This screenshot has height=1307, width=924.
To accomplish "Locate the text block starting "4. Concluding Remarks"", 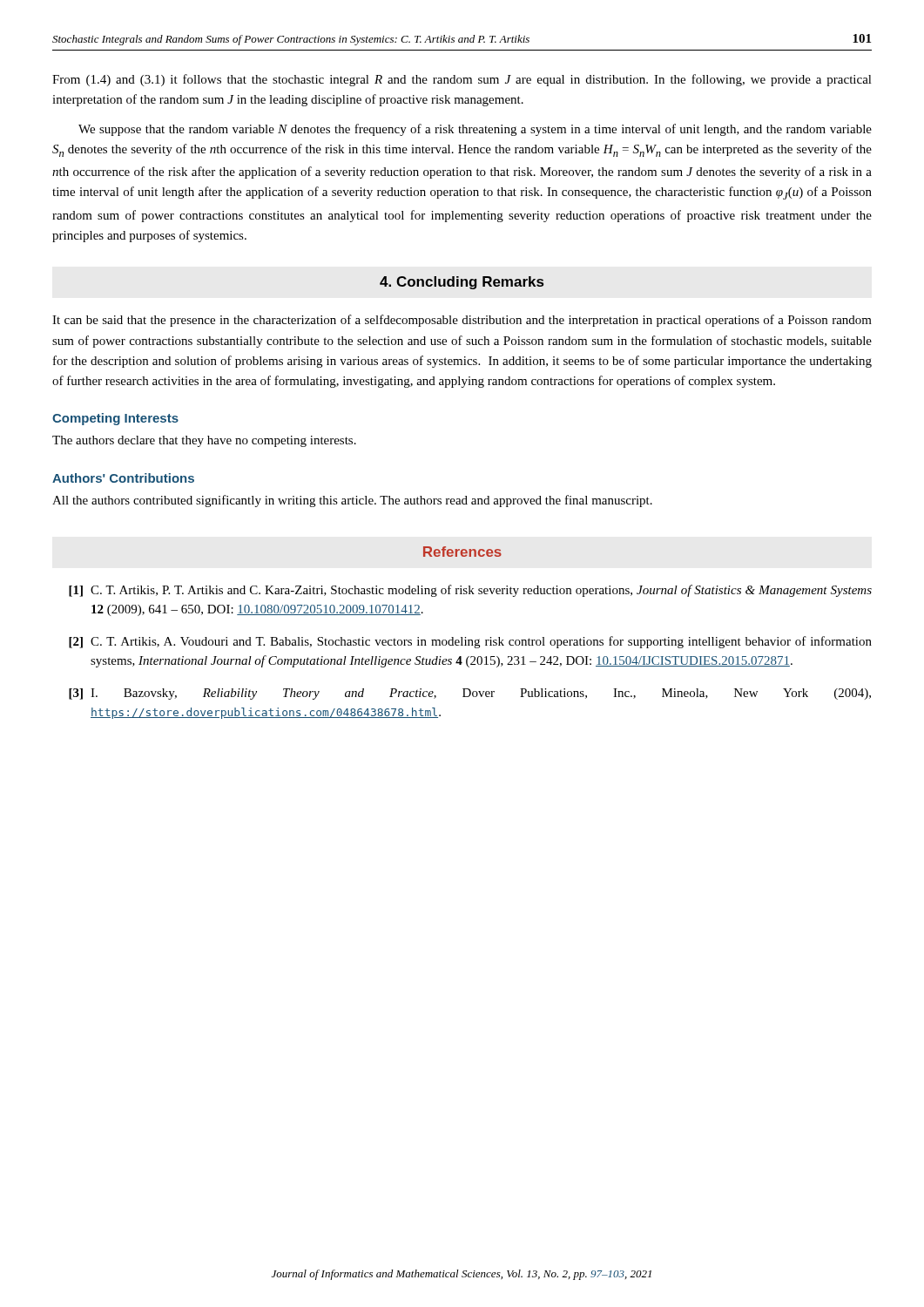I will (x=462, y=283).
